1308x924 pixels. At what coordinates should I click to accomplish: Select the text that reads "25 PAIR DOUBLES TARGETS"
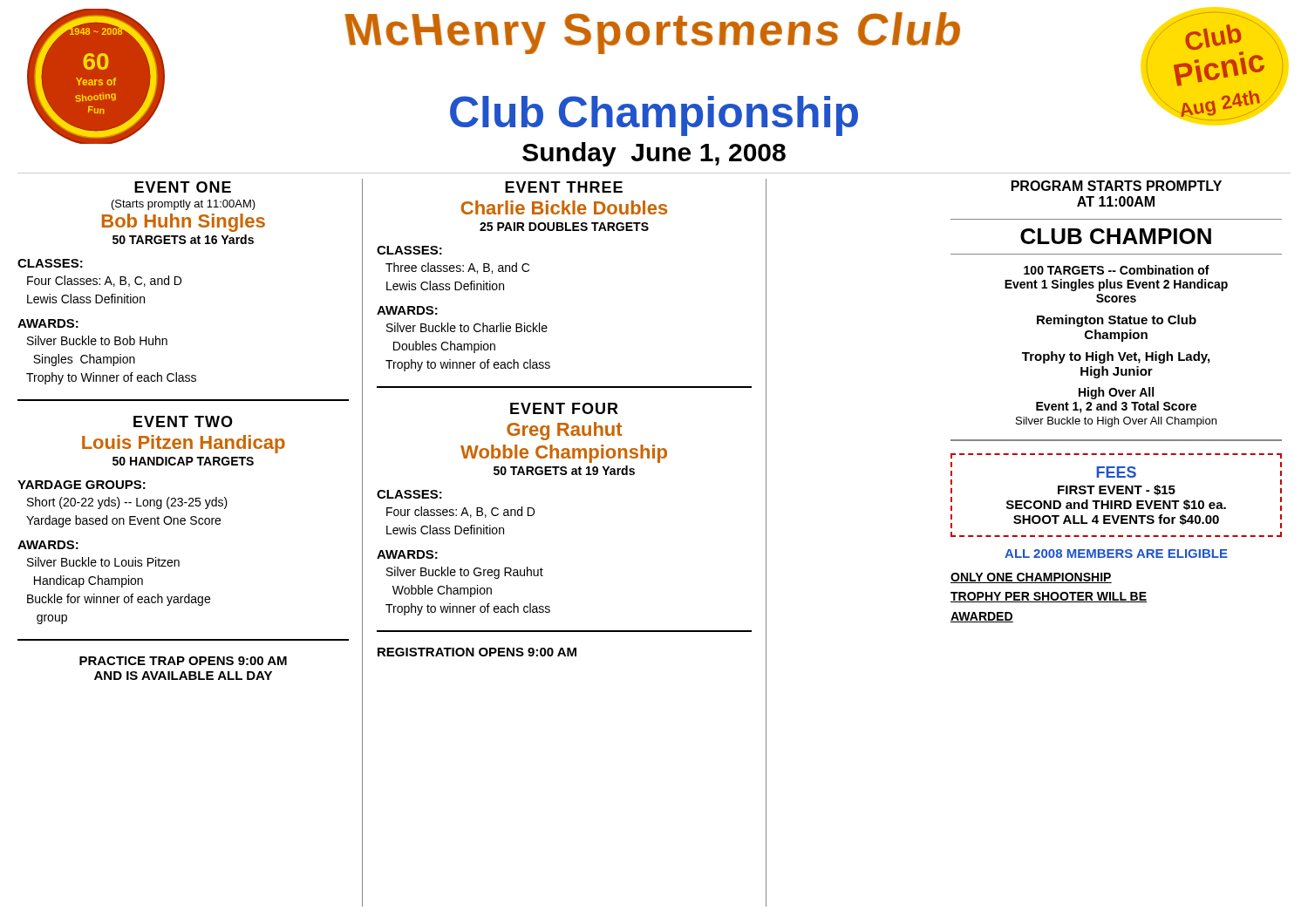coord(564,227)
